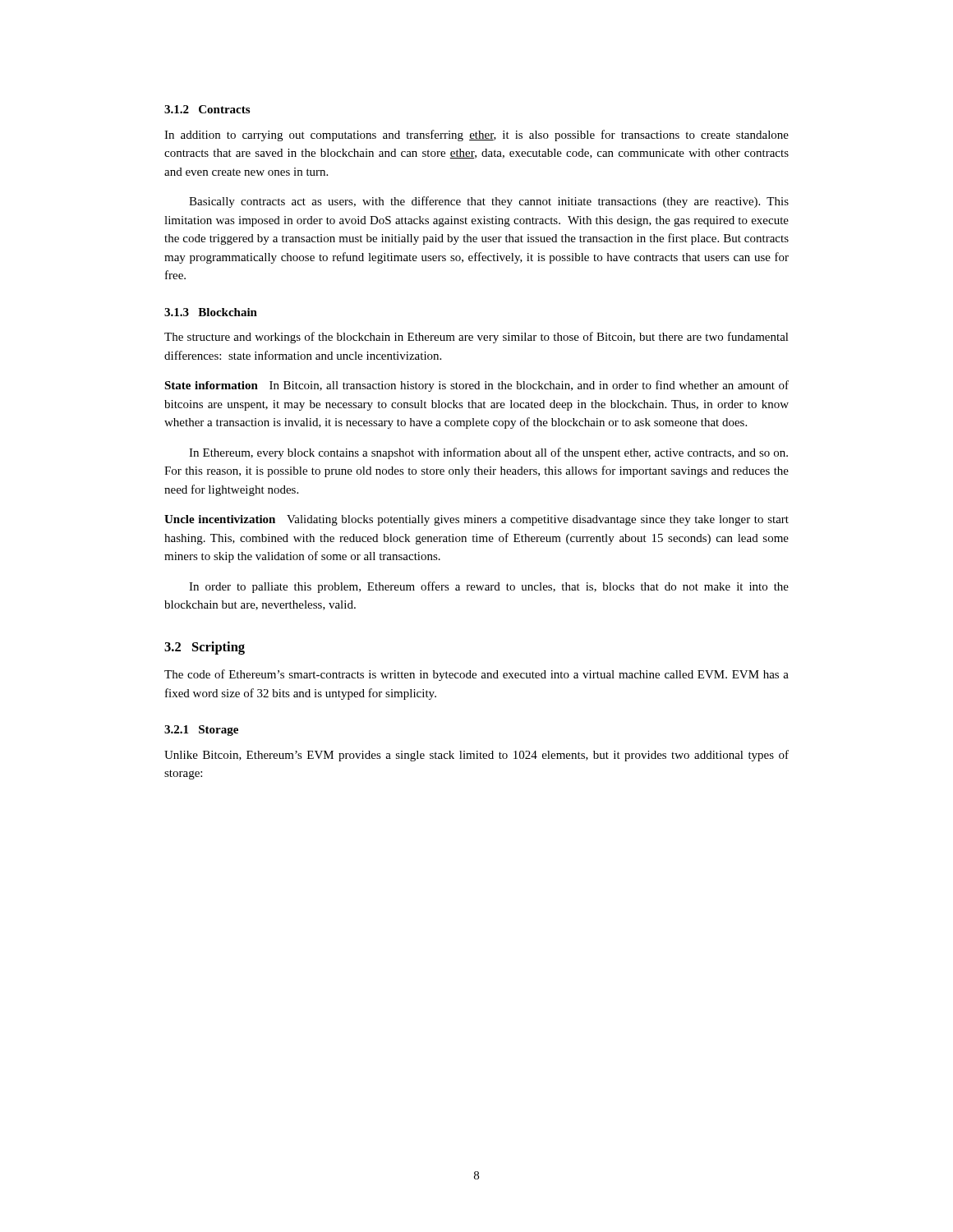Select the section header that says "3.1.2 Contracts"
Image resolution: width=953 pixels, height=1232 pixels.
click(x=207, y=109)
